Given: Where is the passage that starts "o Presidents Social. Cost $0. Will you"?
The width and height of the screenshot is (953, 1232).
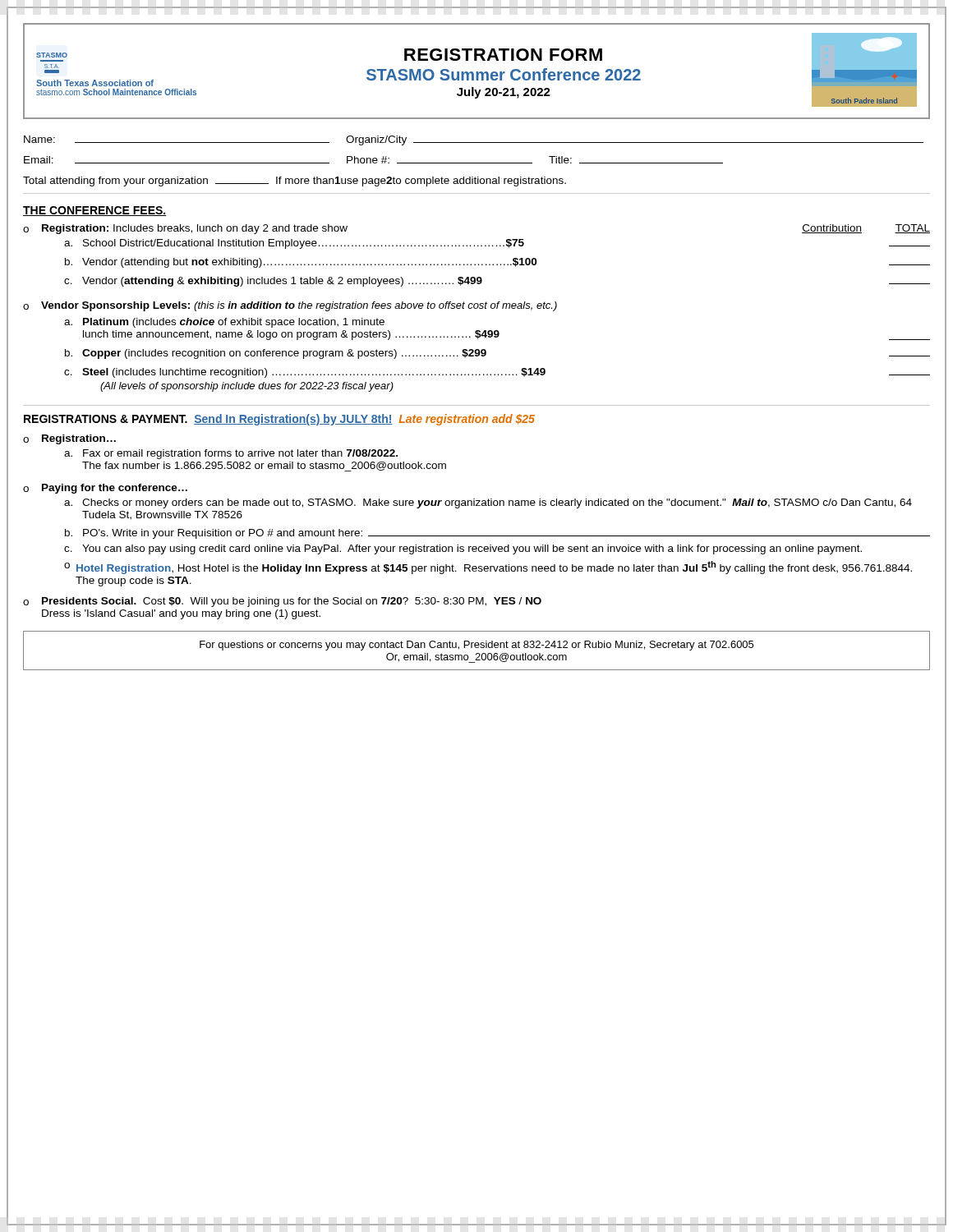Looking at the screenshot, I should pyautogui.click(x=476, y=607).
